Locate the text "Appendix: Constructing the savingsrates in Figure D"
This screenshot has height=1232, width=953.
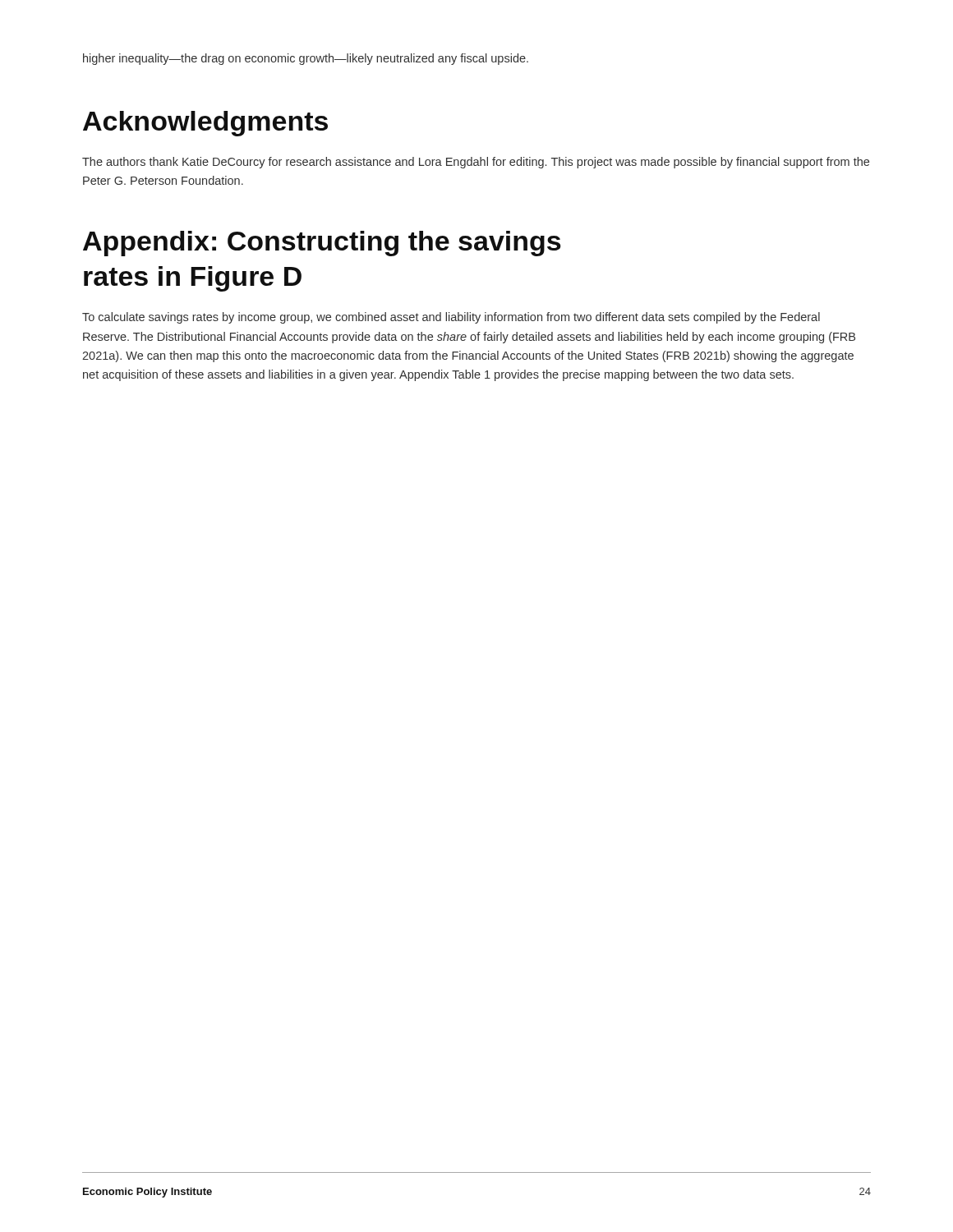point(476,259)
